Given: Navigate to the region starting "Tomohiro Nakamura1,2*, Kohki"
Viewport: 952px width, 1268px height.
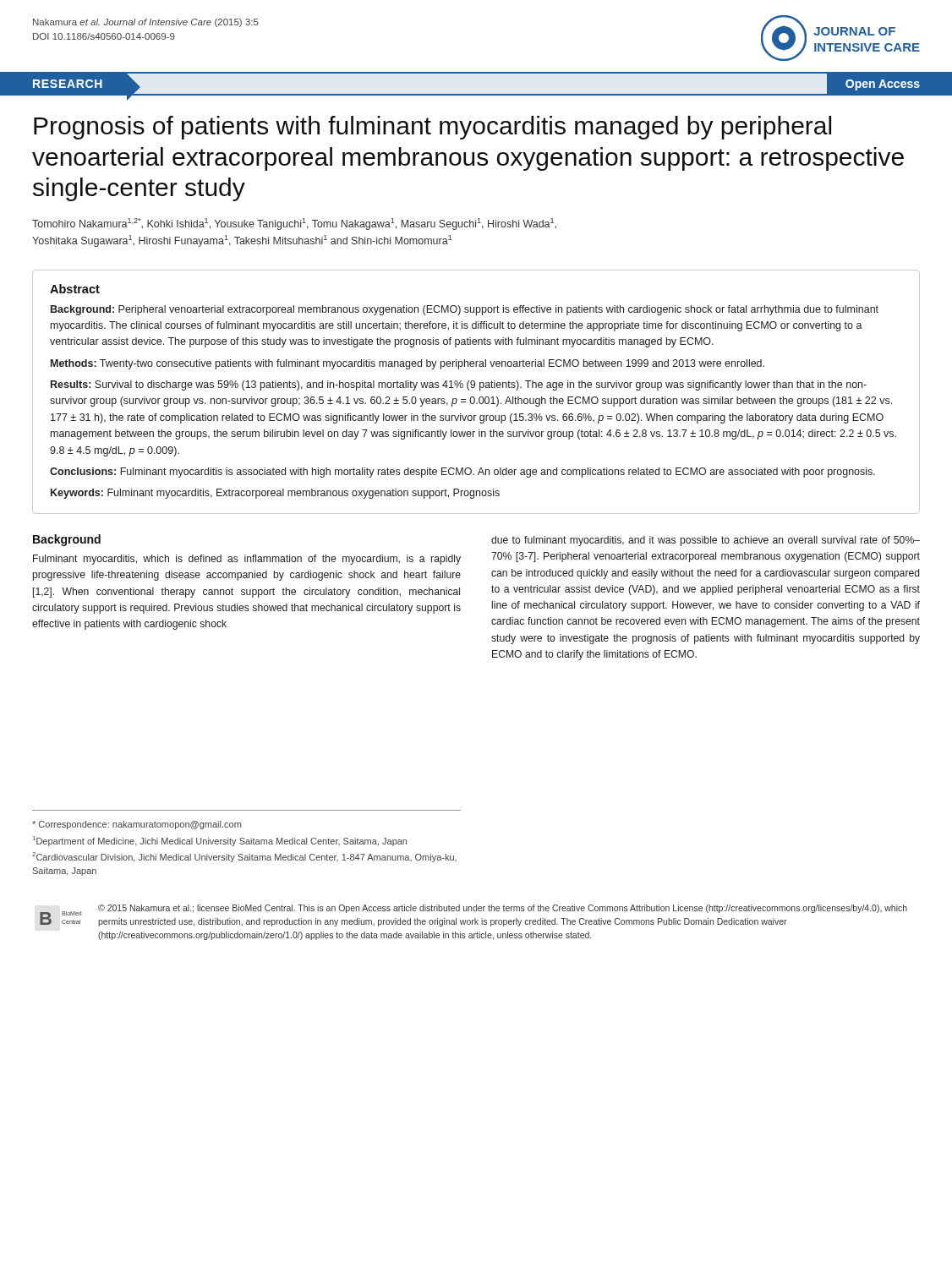Looking at the screenshot, I should (295, 231).
